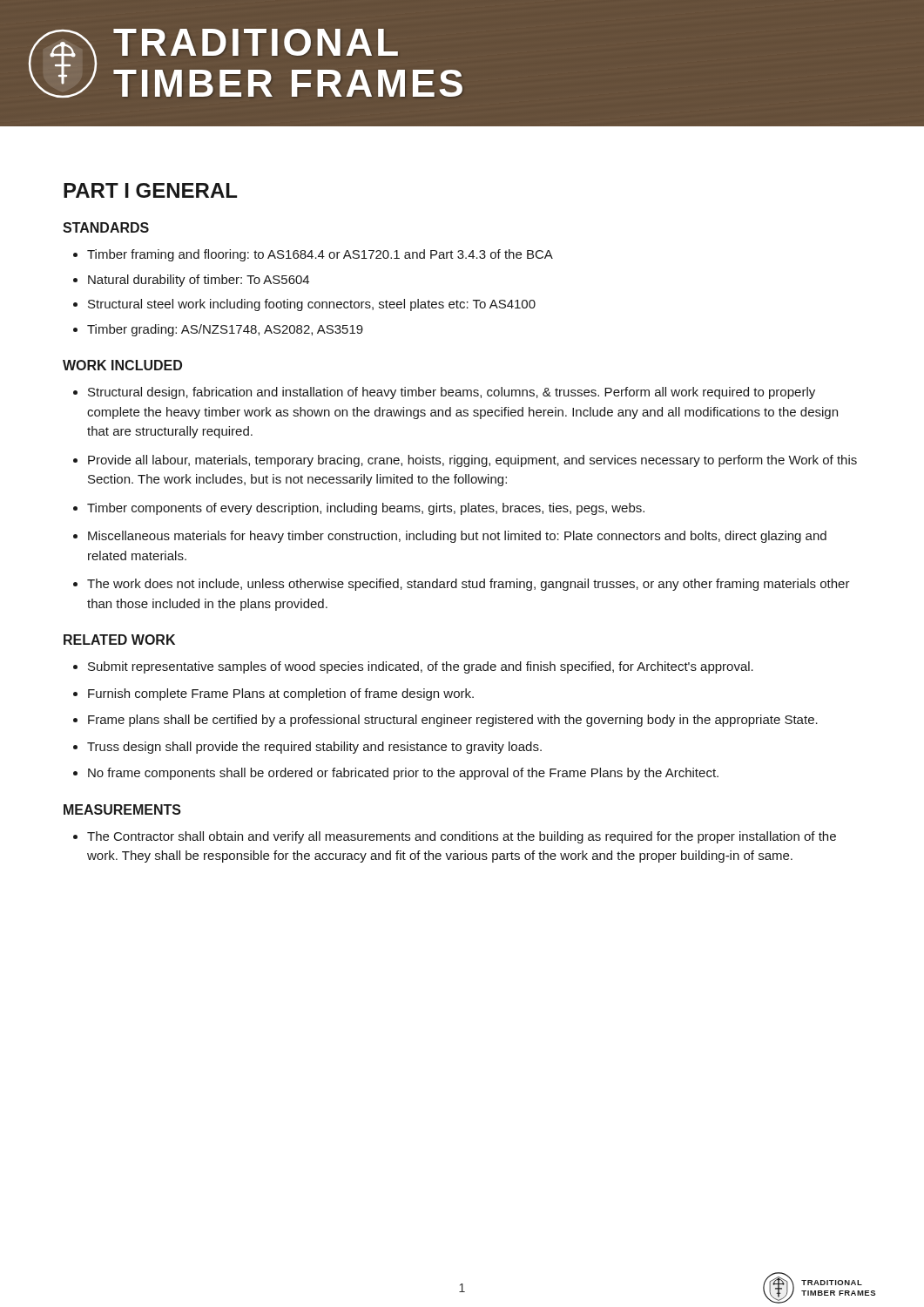This screenshot has height=1307, width=924.
Task: Click on the list item containing "Structural steel work"
Action: (311, 304)
